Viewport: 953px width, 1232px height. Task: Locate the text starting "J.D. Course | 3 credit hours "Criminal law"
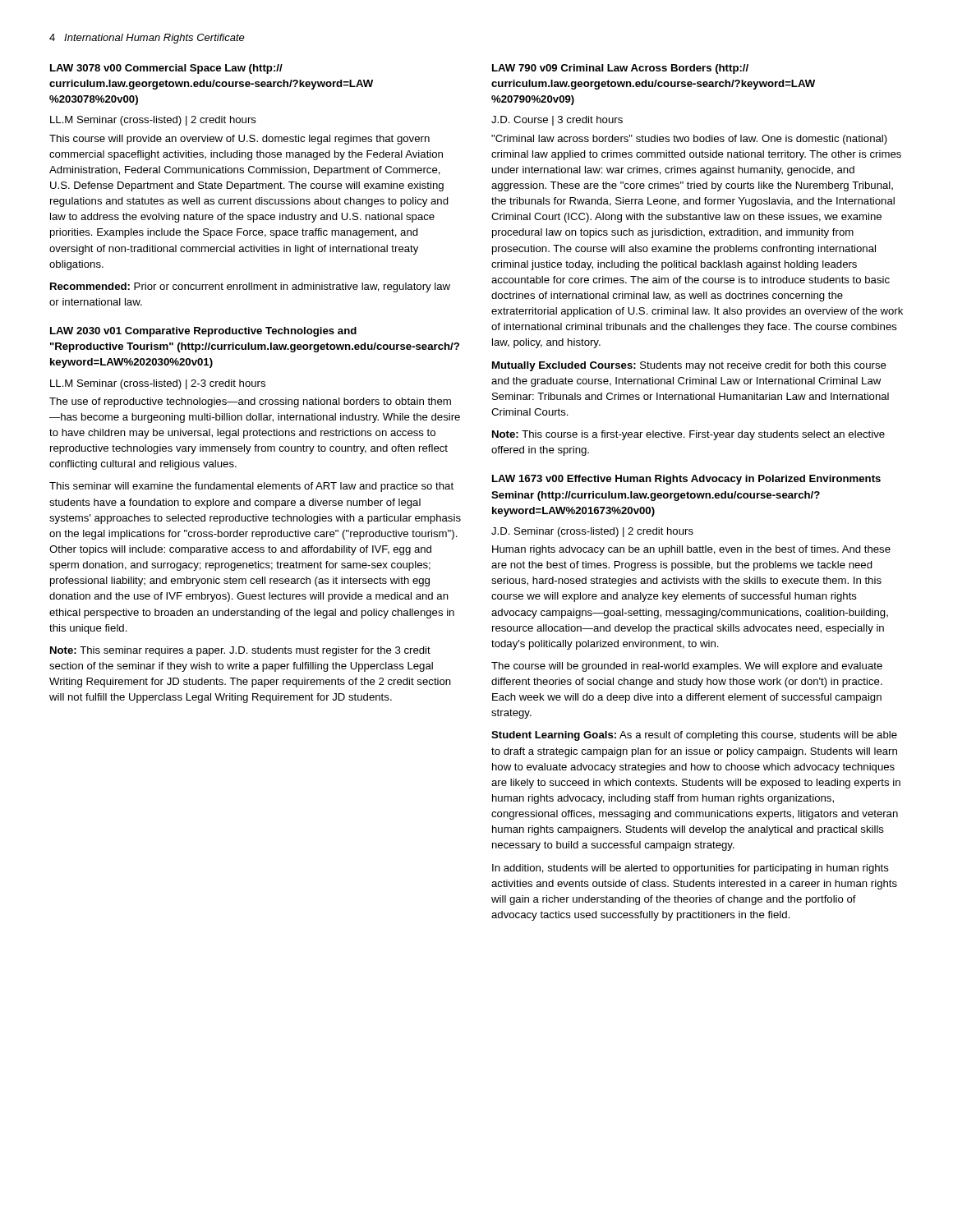click(x=698, y=285)
